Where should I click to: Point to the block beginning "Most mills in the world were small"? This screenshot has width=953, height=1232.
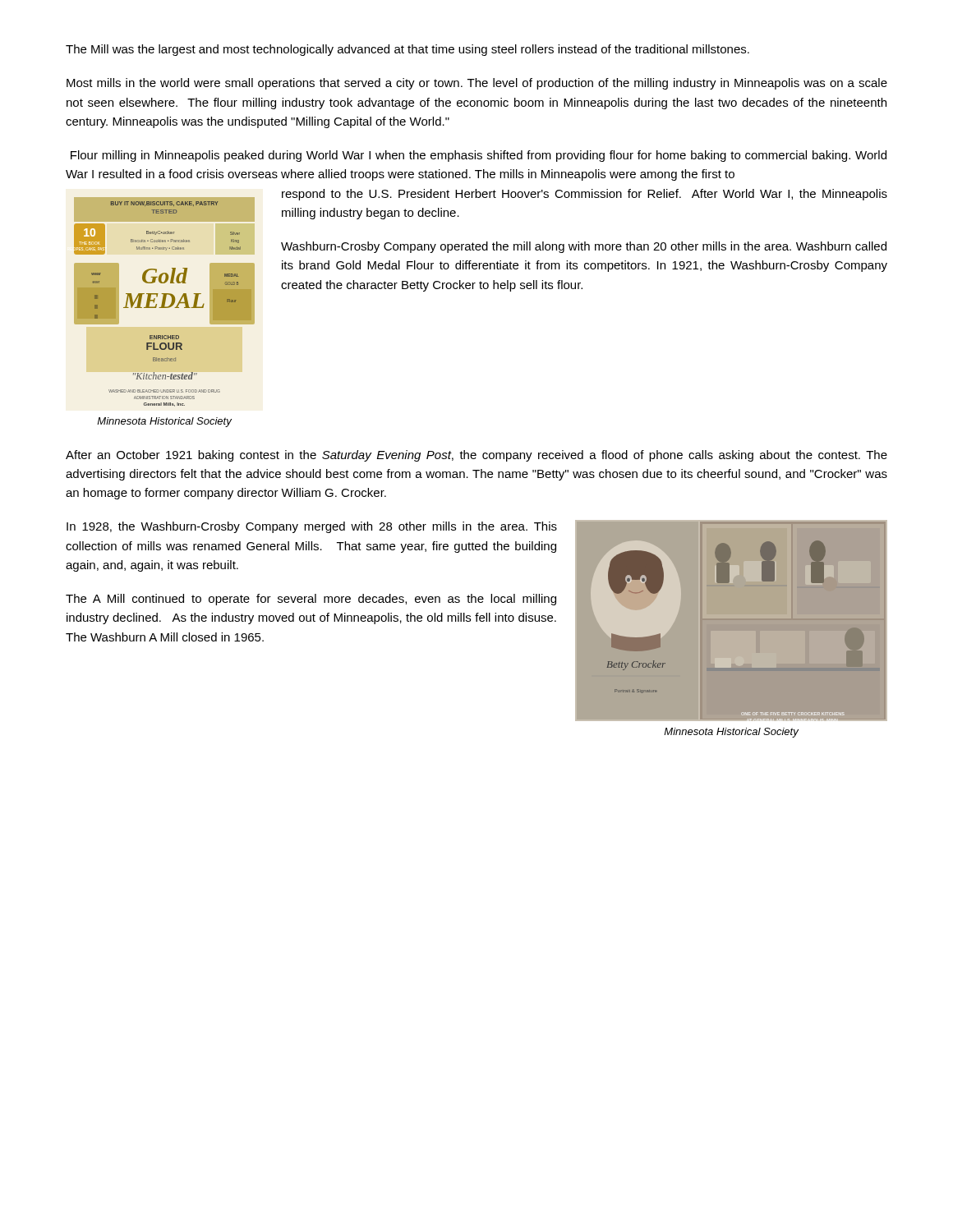click(476, 102)
